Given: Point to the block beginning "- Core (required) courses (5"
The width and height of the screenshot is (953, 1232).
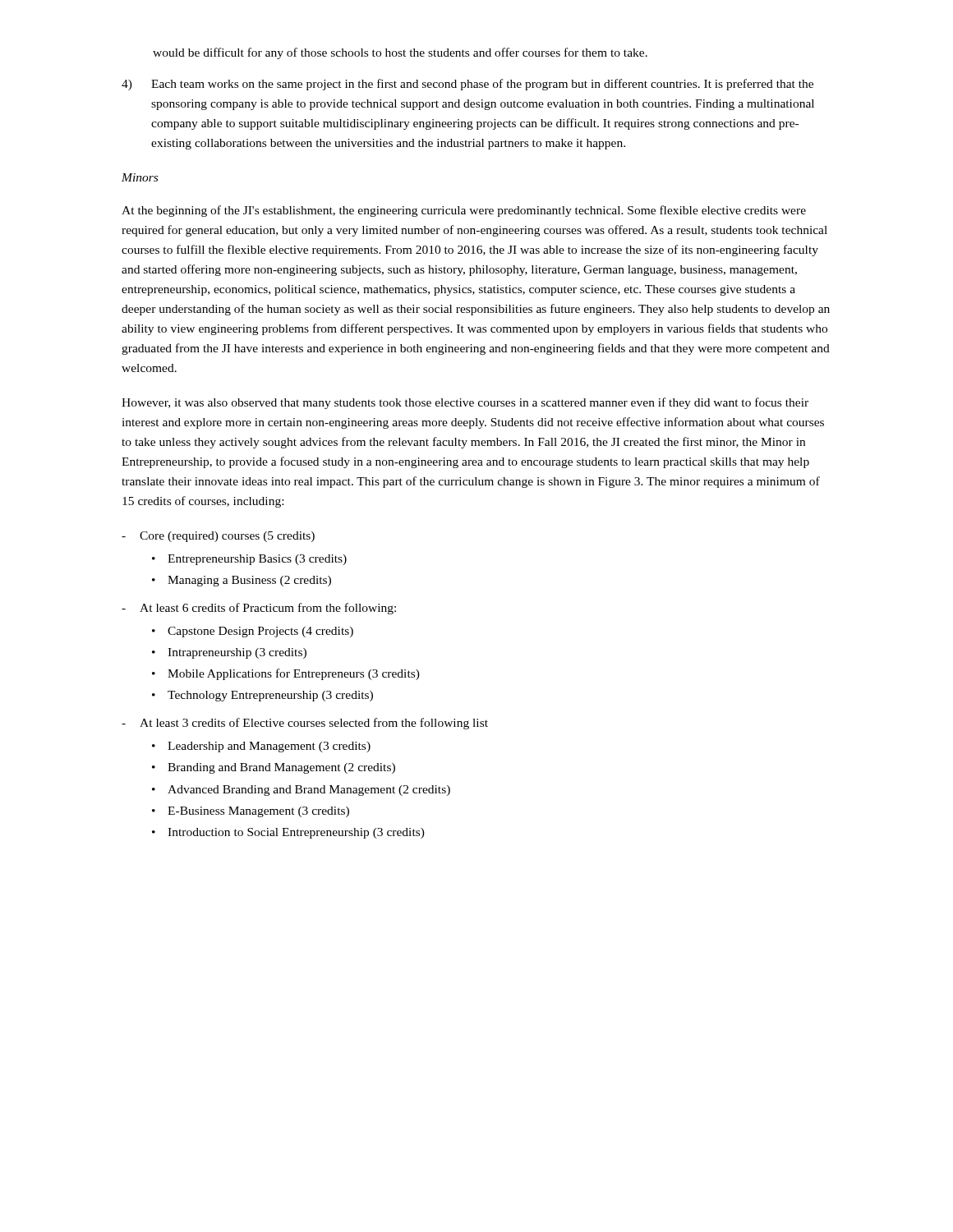Looking at the screenshot, I should [218, 537].
